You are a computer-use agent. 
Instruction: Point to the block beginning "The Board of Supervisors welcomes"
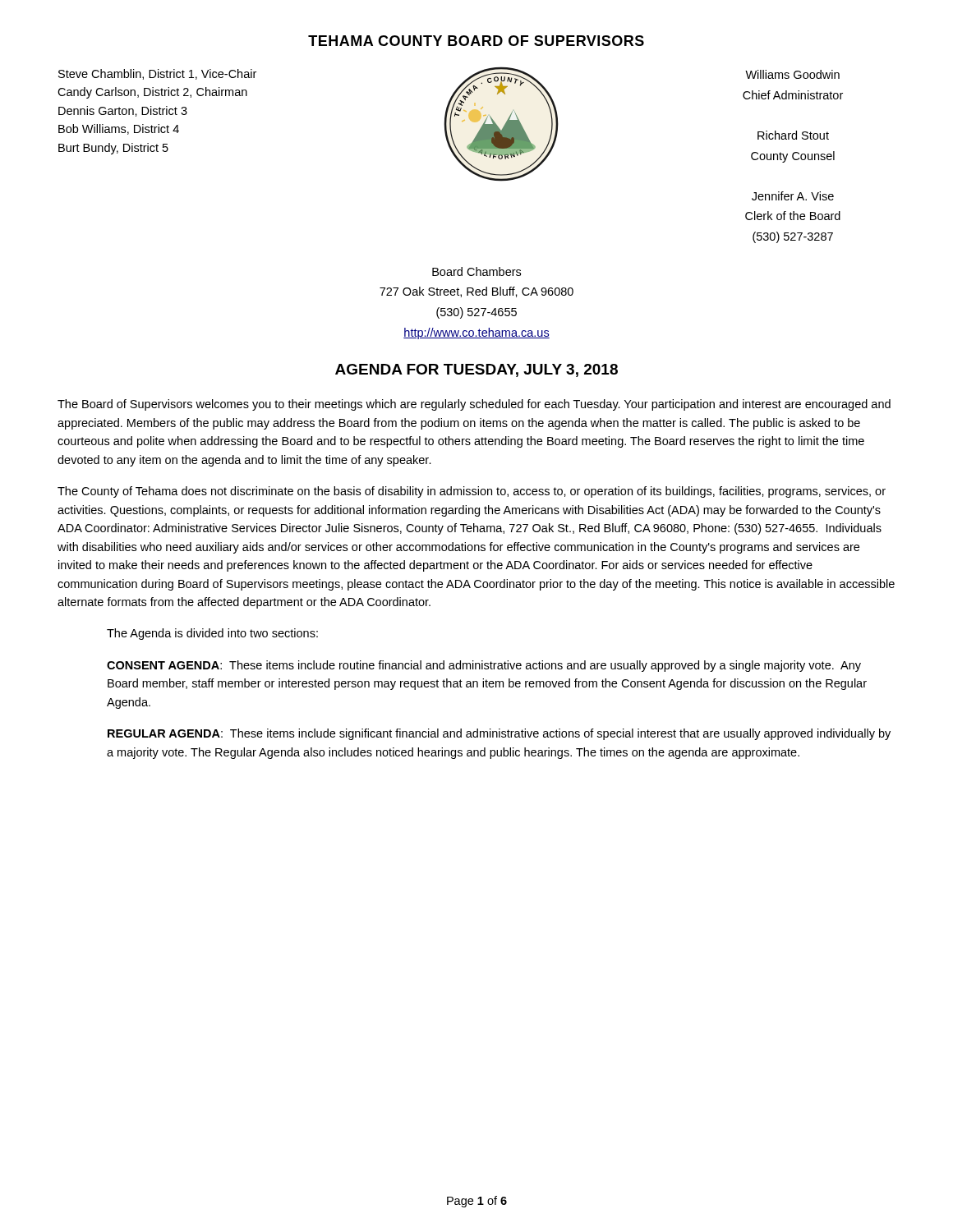click(x=474, y=432)
